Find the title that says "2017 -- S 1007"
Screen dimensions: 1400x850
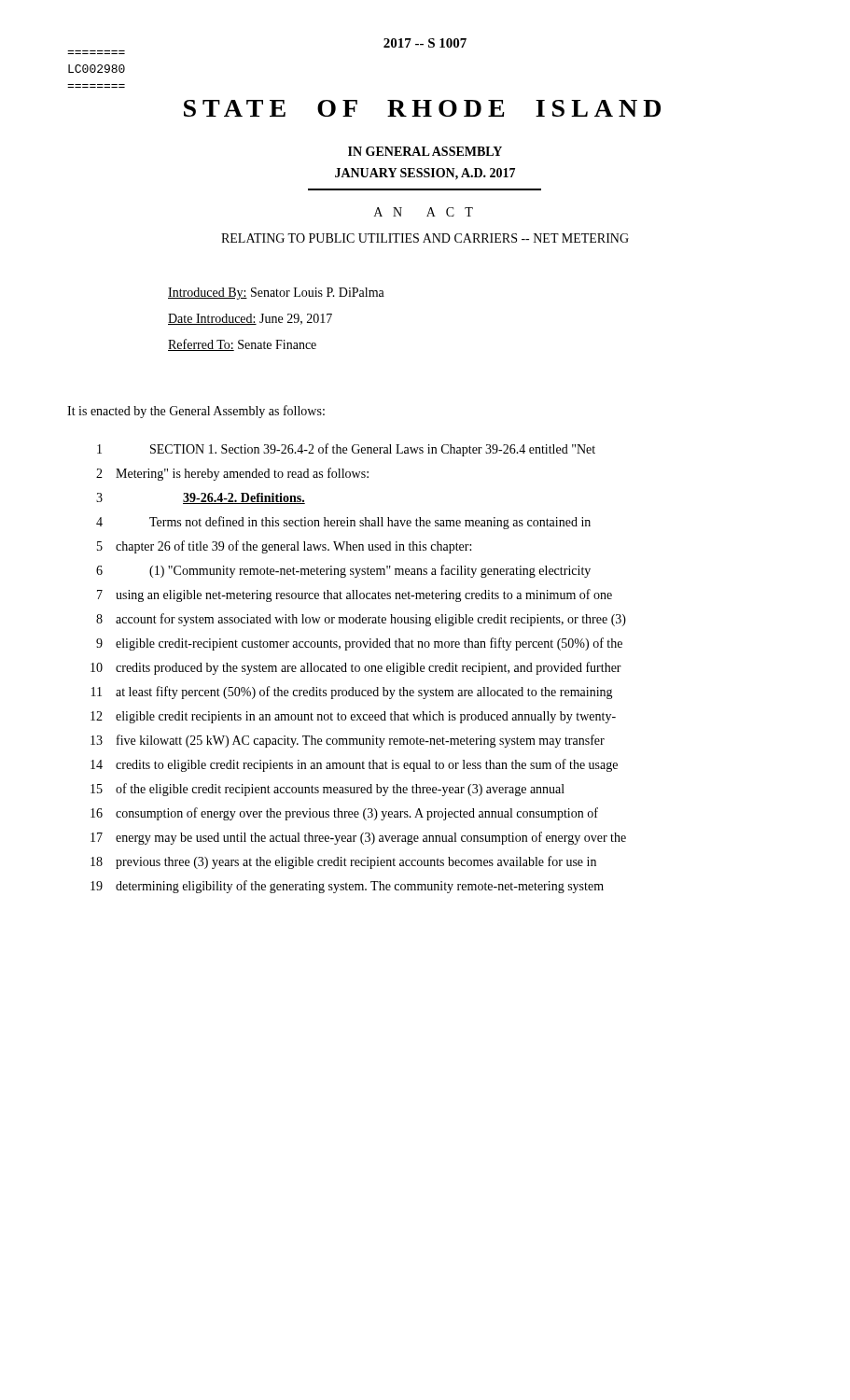(425, 43)
